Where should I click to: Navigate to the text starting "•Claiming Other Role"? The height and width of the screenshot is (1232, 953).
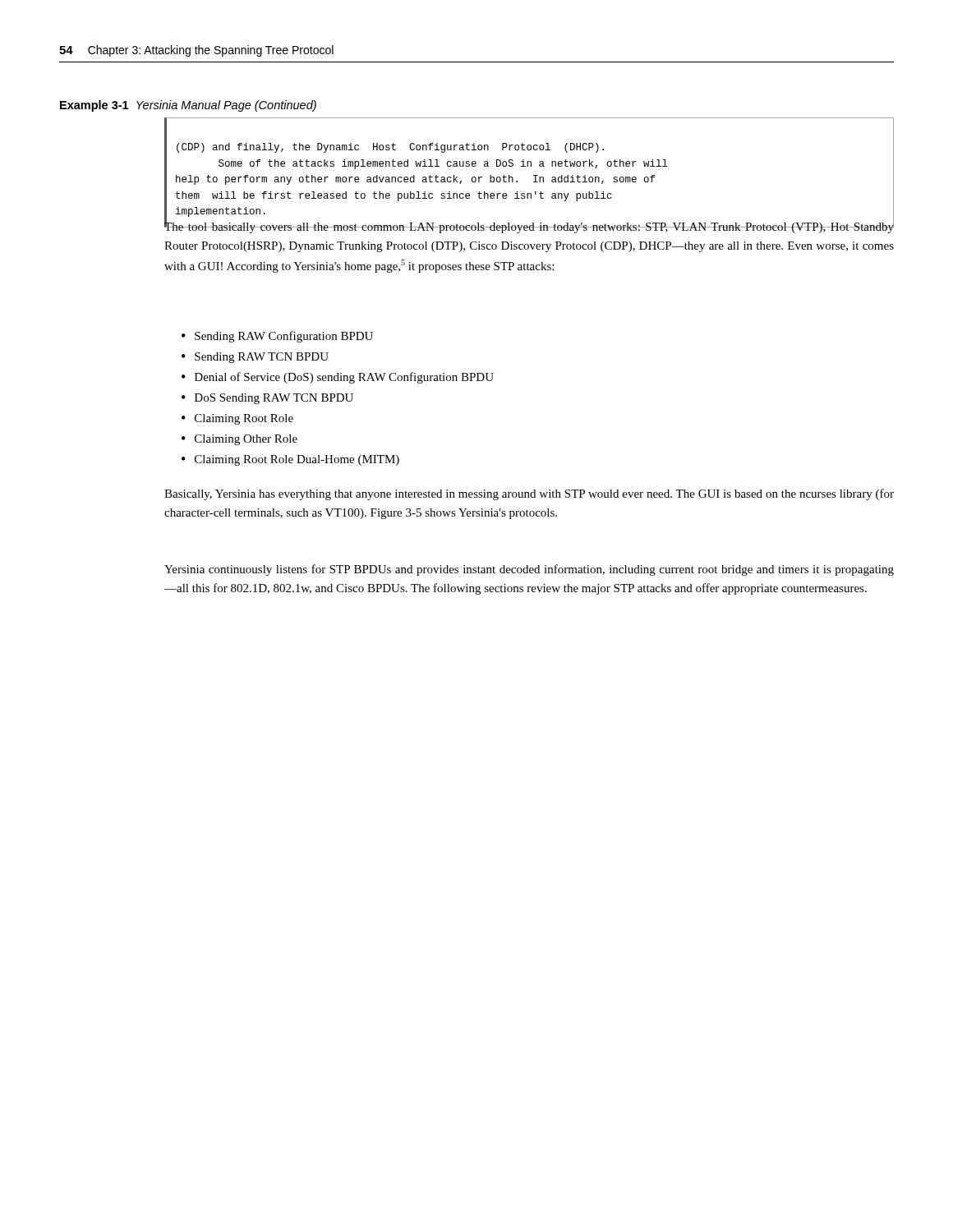[239, 439]
